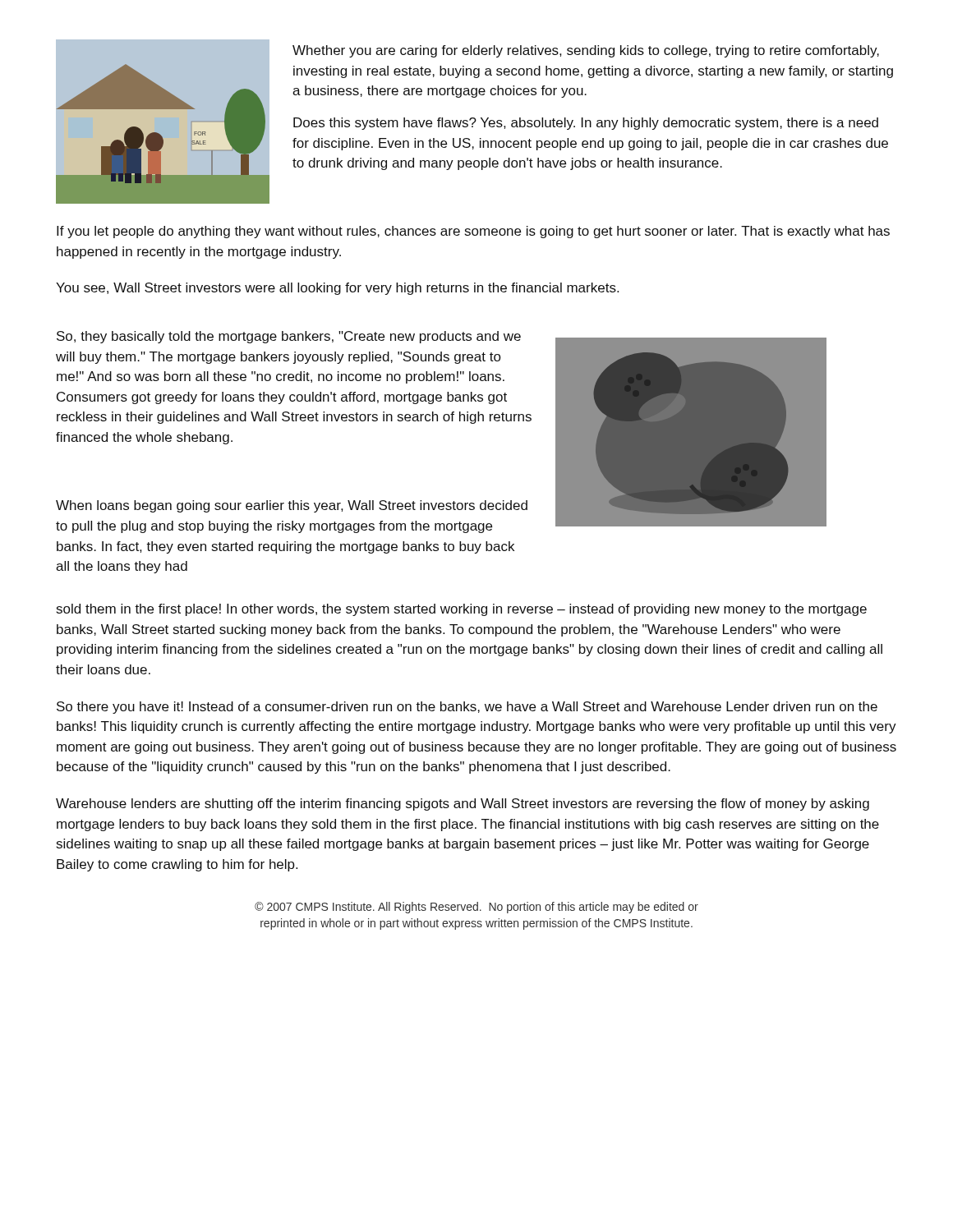The width and height of the screenshot is (953, 1232).
Task: Locate the text block that reads "If you let people do"
Action: [x=476, y=242]
